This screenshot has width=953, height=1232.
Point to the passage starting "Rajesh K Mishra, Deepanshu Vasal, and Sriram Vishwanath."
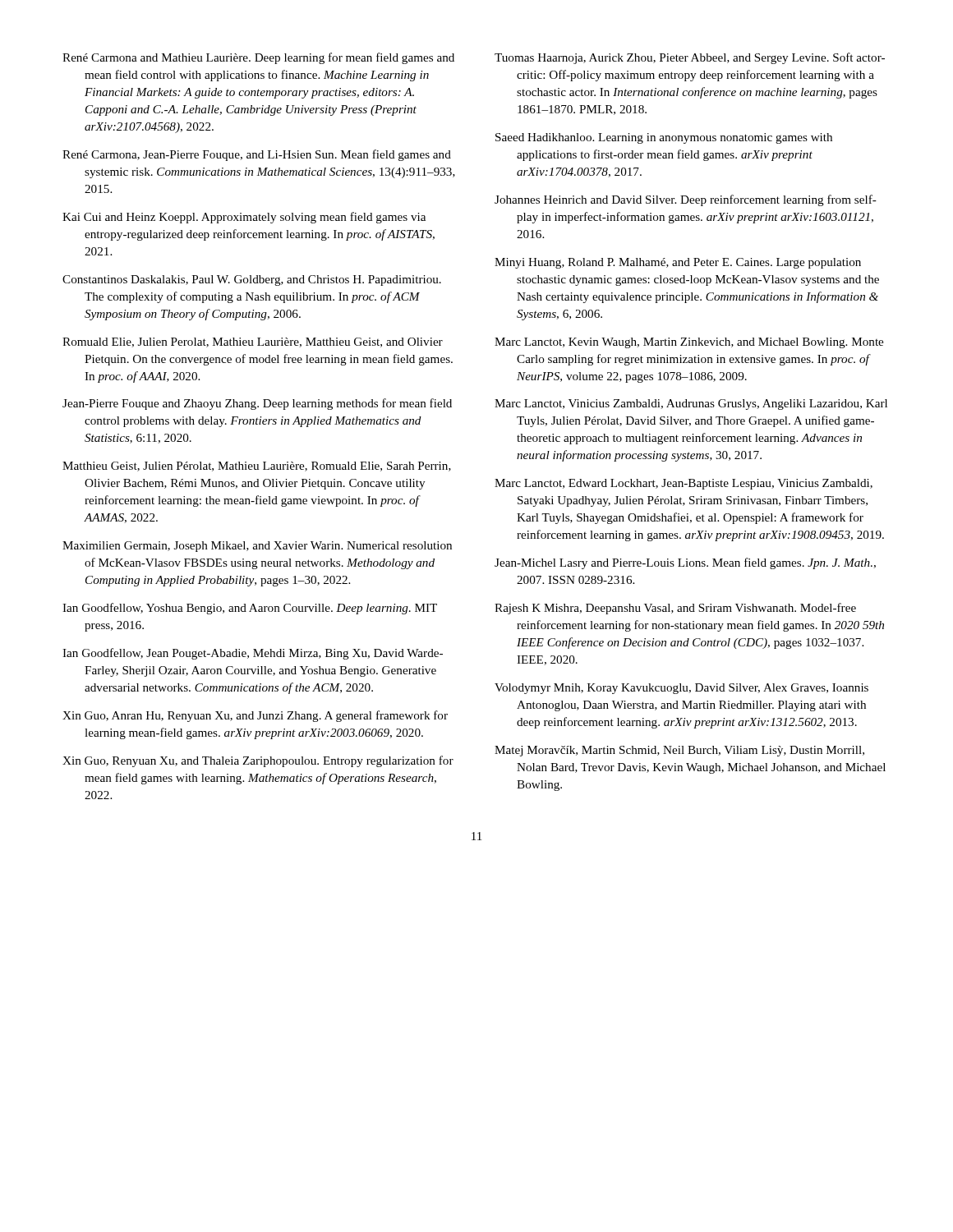(690, 633)
